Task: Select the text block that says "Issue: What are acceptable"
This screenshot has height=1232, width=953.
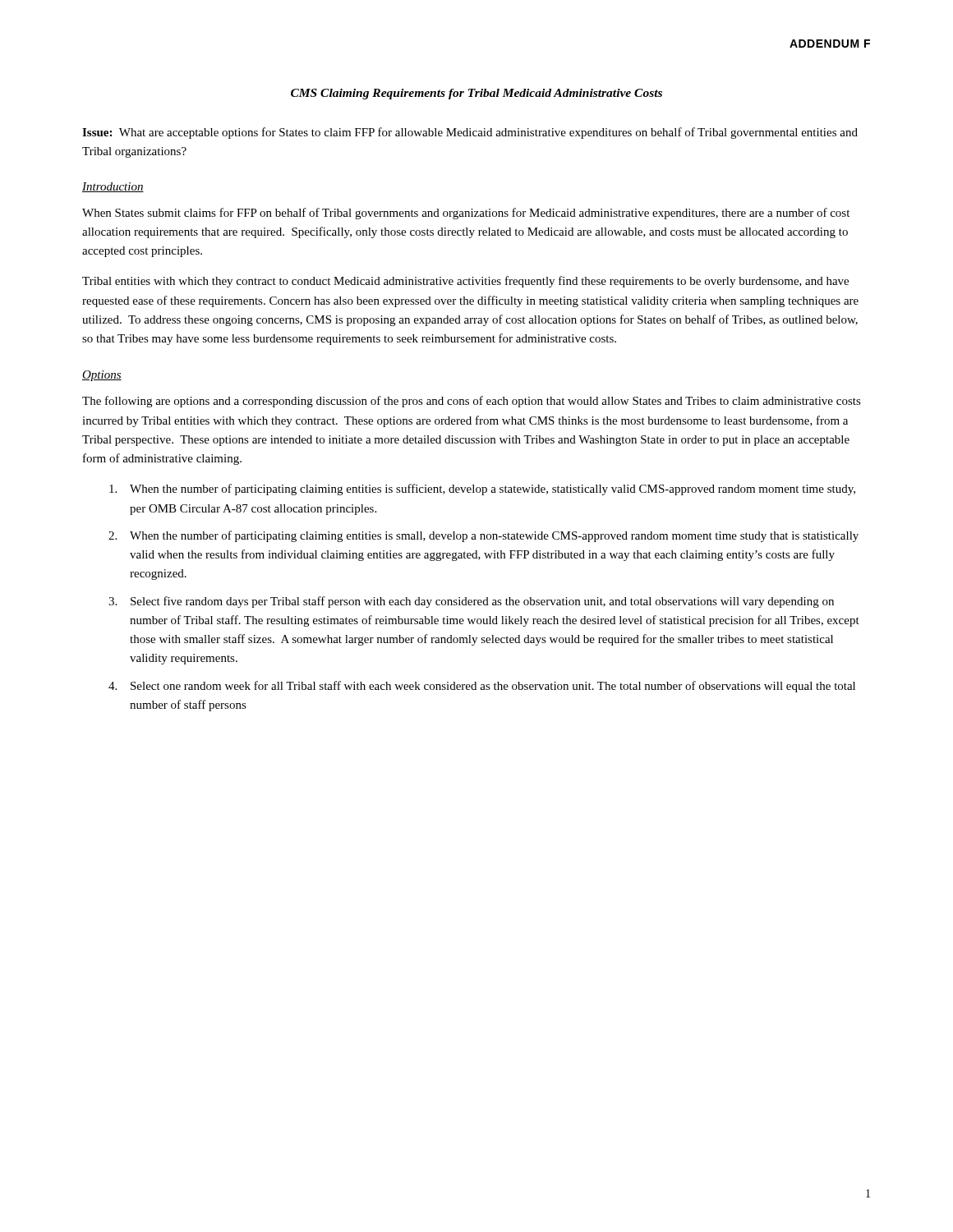Action: [470, 142]
